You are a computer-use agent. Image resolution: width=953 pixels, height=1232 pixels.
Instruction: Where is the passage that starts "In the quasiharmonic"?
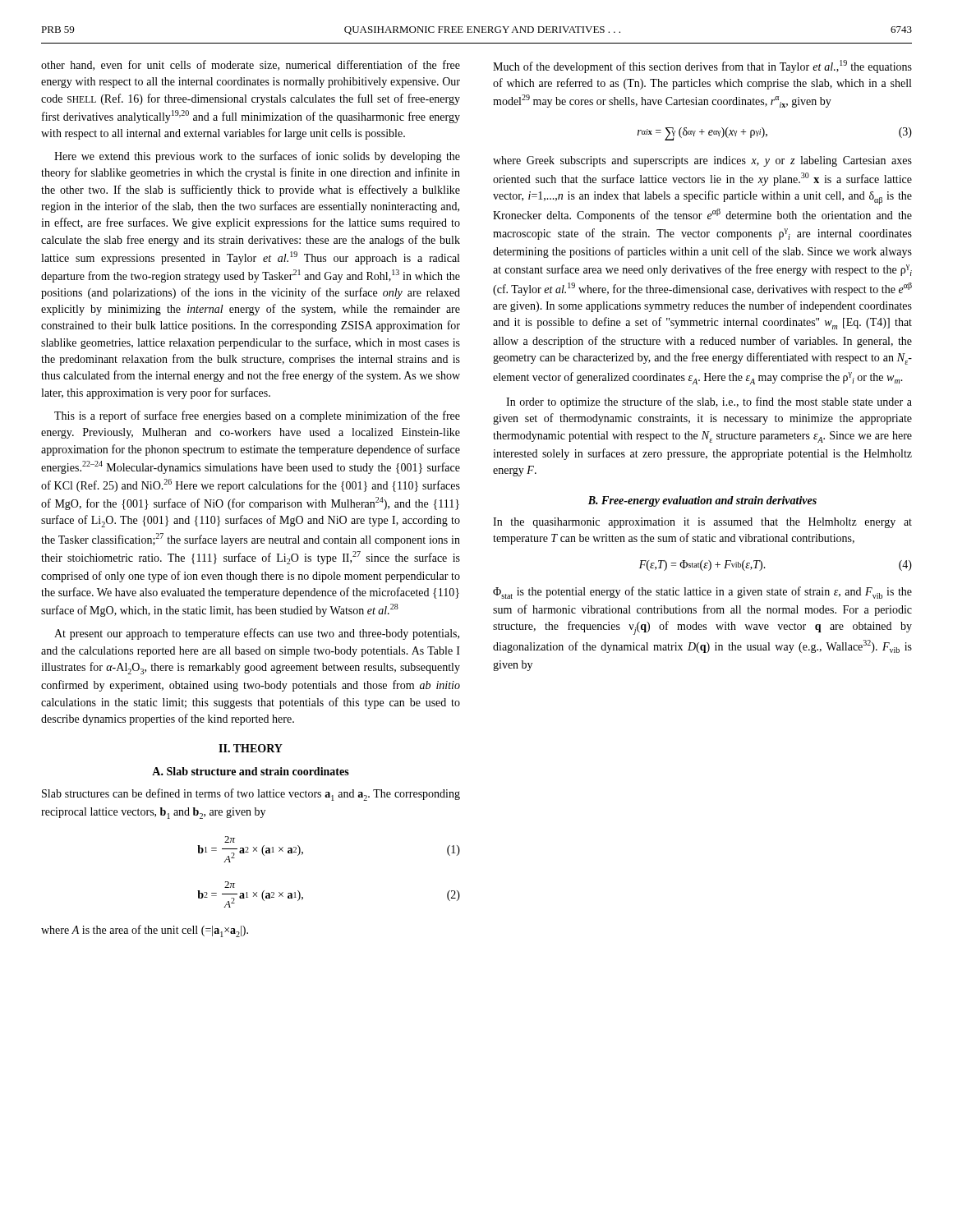[702, 531]
